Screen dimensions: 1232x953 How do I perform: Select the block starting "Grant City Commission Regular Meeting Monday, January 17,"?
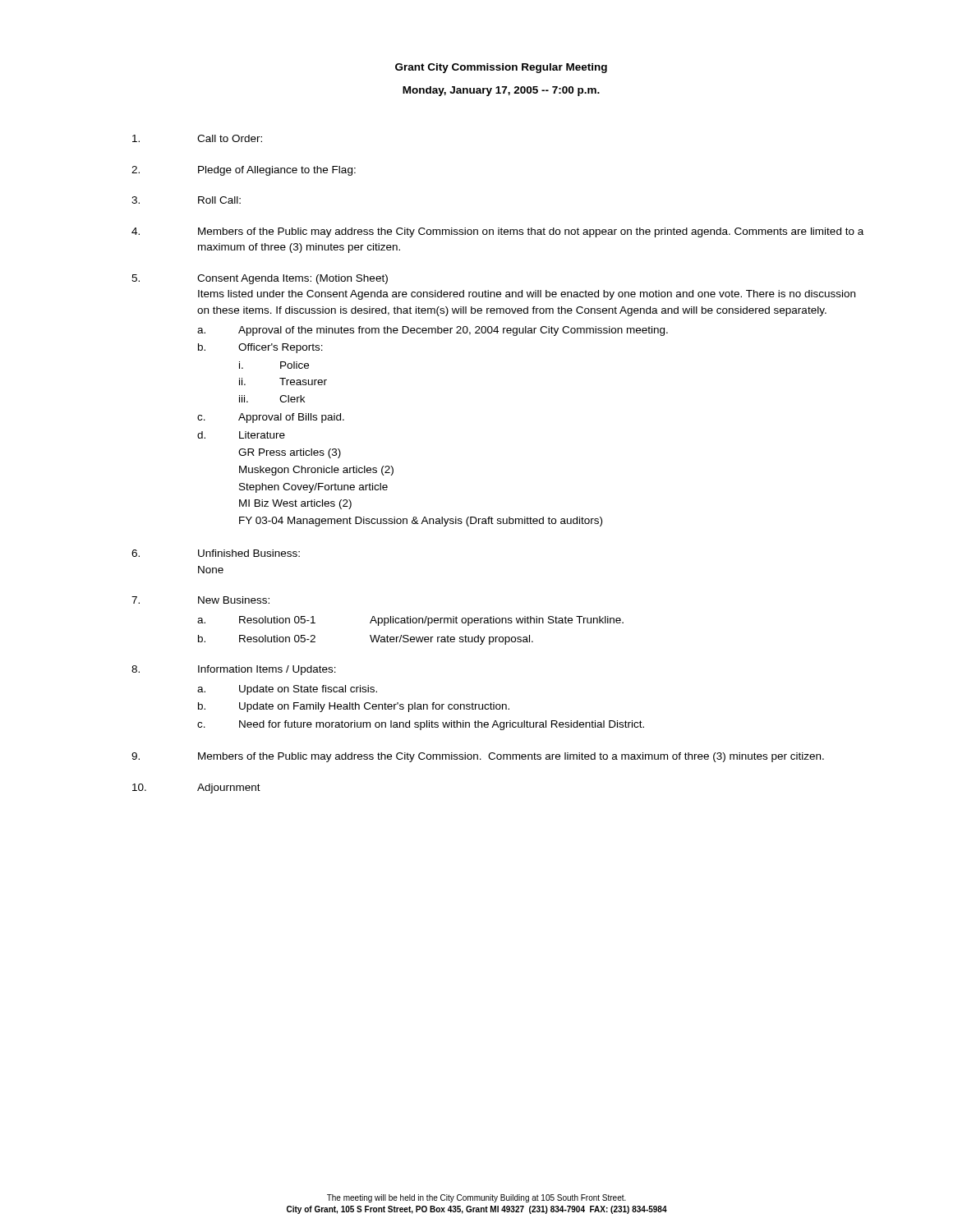(501, 78)
